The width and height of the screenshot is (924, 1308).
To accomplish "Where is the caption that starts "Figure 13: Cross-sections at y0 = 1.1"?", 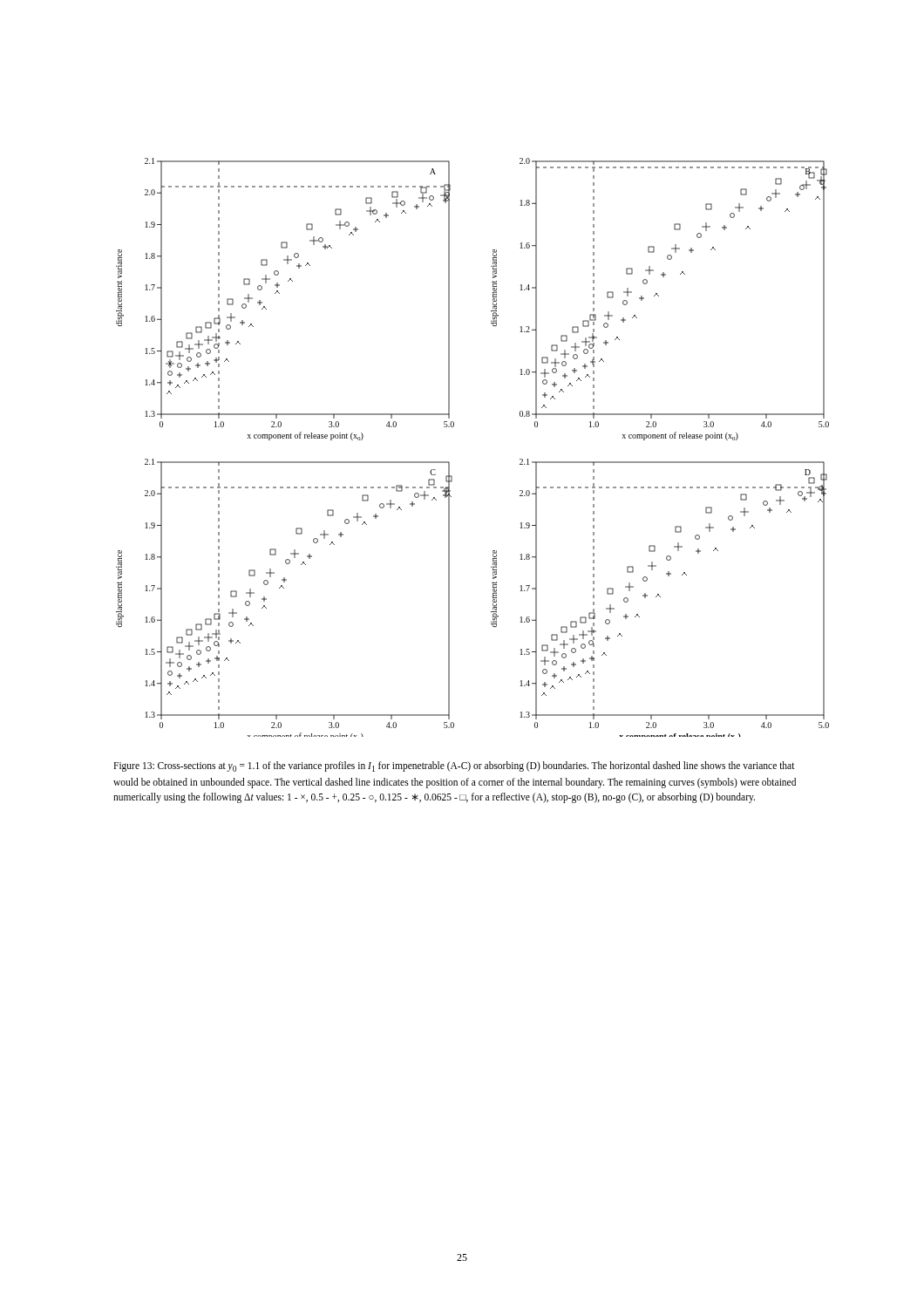I will 455,781.
